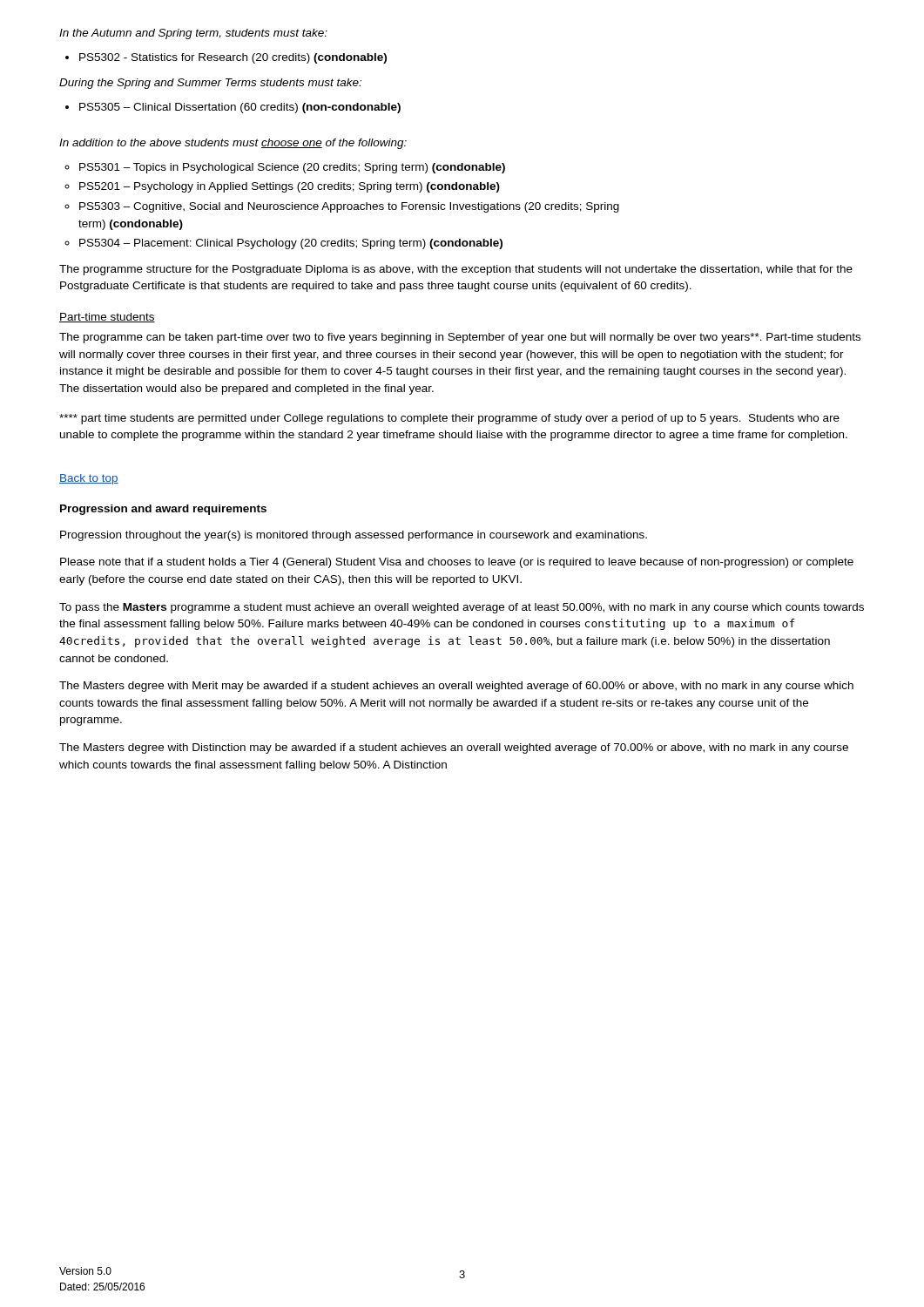Screen dimensions: 1307x924
Task: Locate the text starting "PS5305 – Clinical Dissertation (60 credits)"
Action: 233,108
